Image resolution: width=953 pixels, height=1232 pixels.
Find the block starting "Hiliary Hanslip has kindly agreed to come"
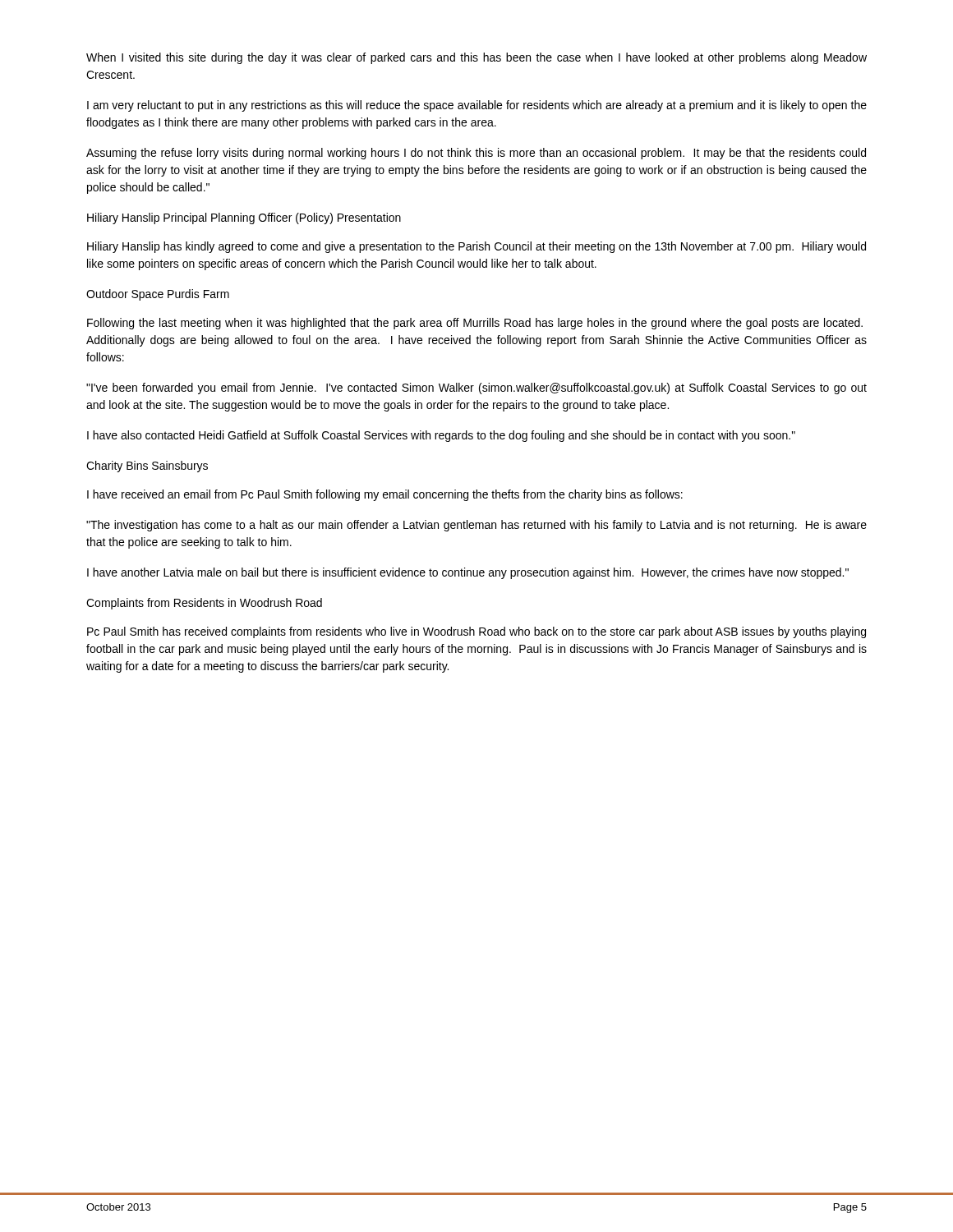[x=476, y=255]
